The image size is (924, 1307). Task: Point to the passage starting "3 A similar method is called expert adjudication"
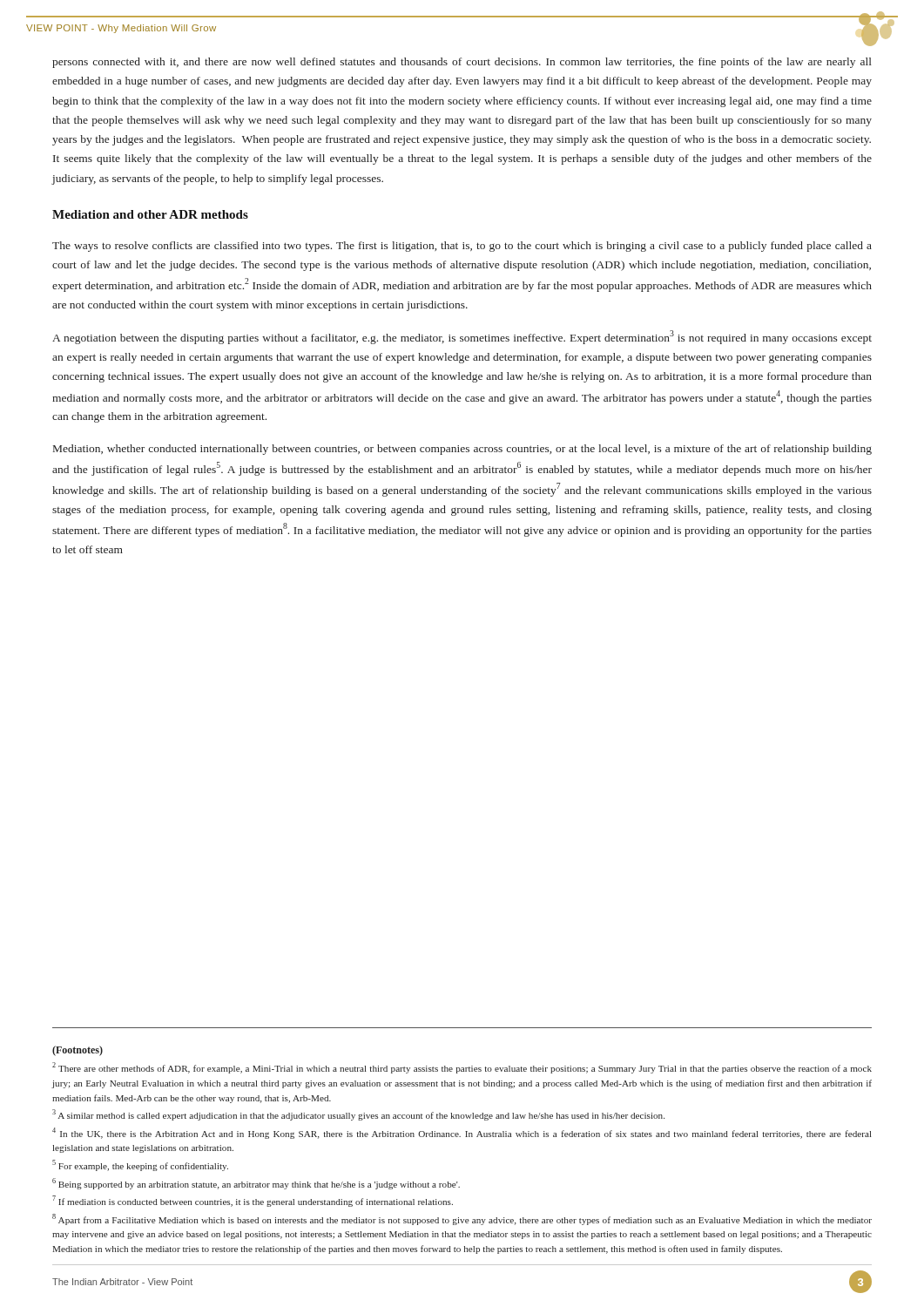(462, 1115)
